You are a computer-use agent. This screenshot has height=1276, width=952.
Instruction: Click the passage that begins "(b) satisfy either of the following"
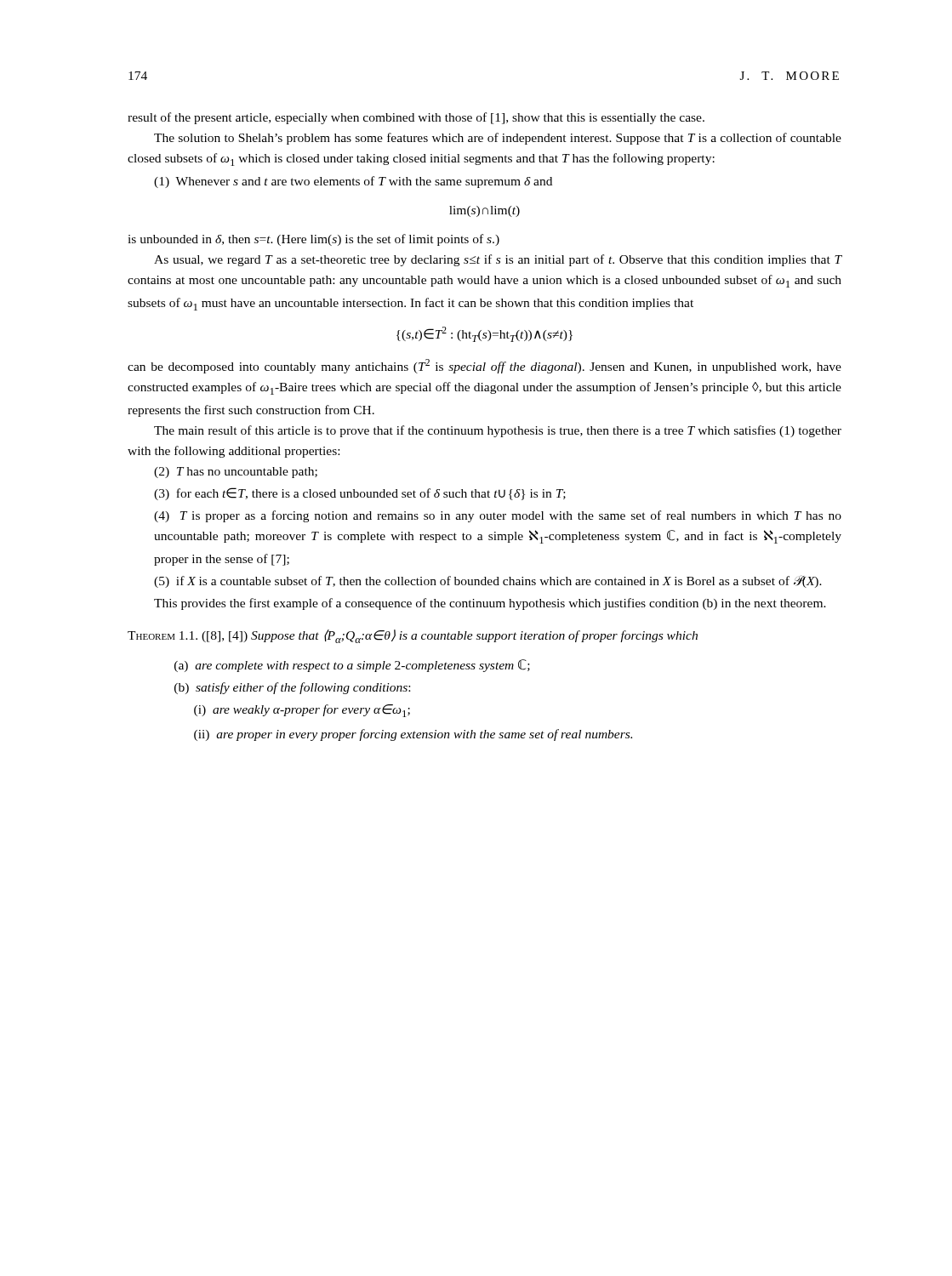292,688
